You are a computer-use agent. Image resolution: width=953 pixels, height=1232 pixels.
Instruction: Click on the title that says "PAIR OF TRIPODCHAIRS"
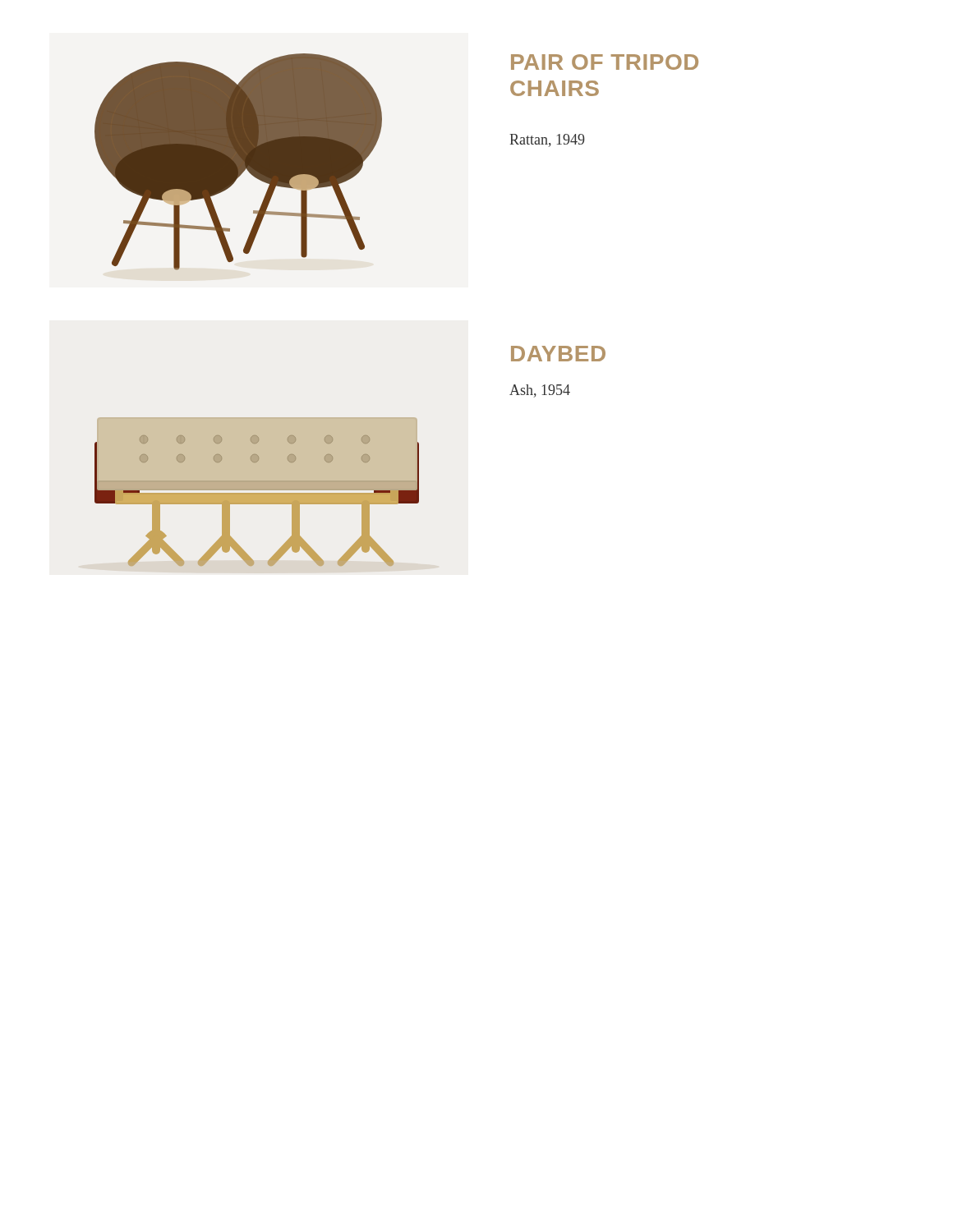click(x=674, y=76)
